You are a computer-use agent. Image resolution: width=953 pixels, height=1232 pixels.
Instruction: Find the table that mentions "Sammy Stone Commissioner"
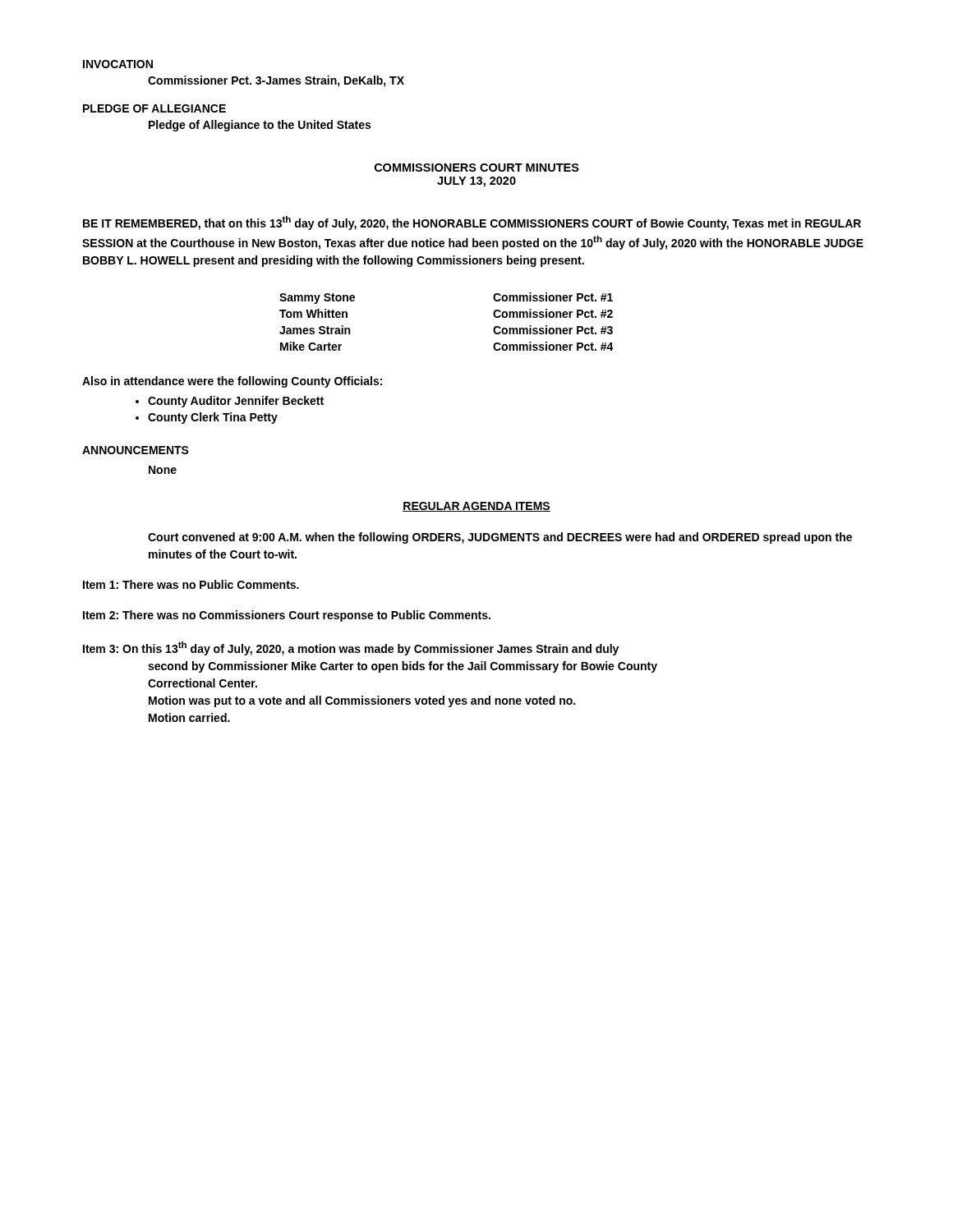[476, 322]
